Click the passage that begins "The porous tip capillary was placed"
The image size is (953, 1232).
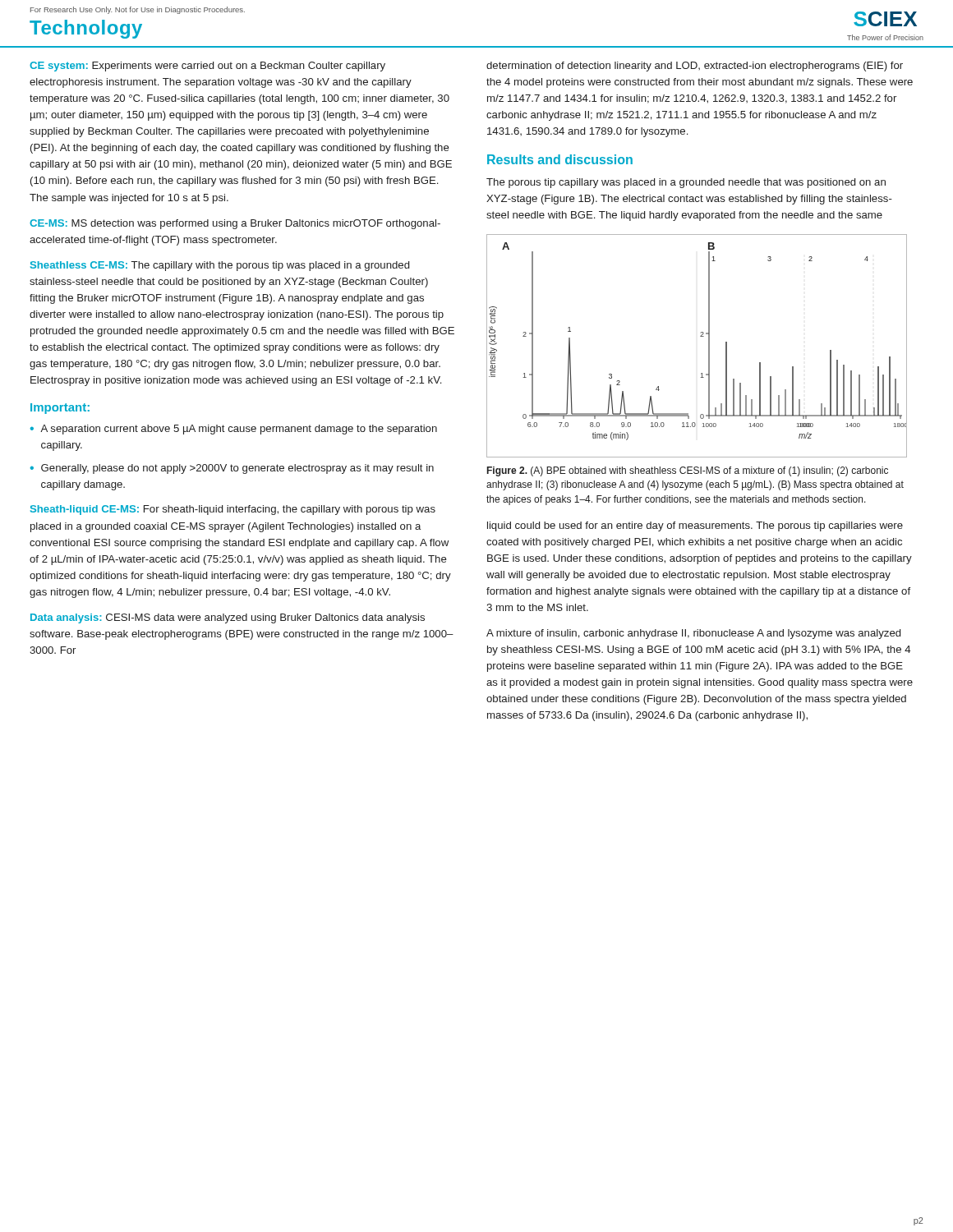tap(689, 199)
